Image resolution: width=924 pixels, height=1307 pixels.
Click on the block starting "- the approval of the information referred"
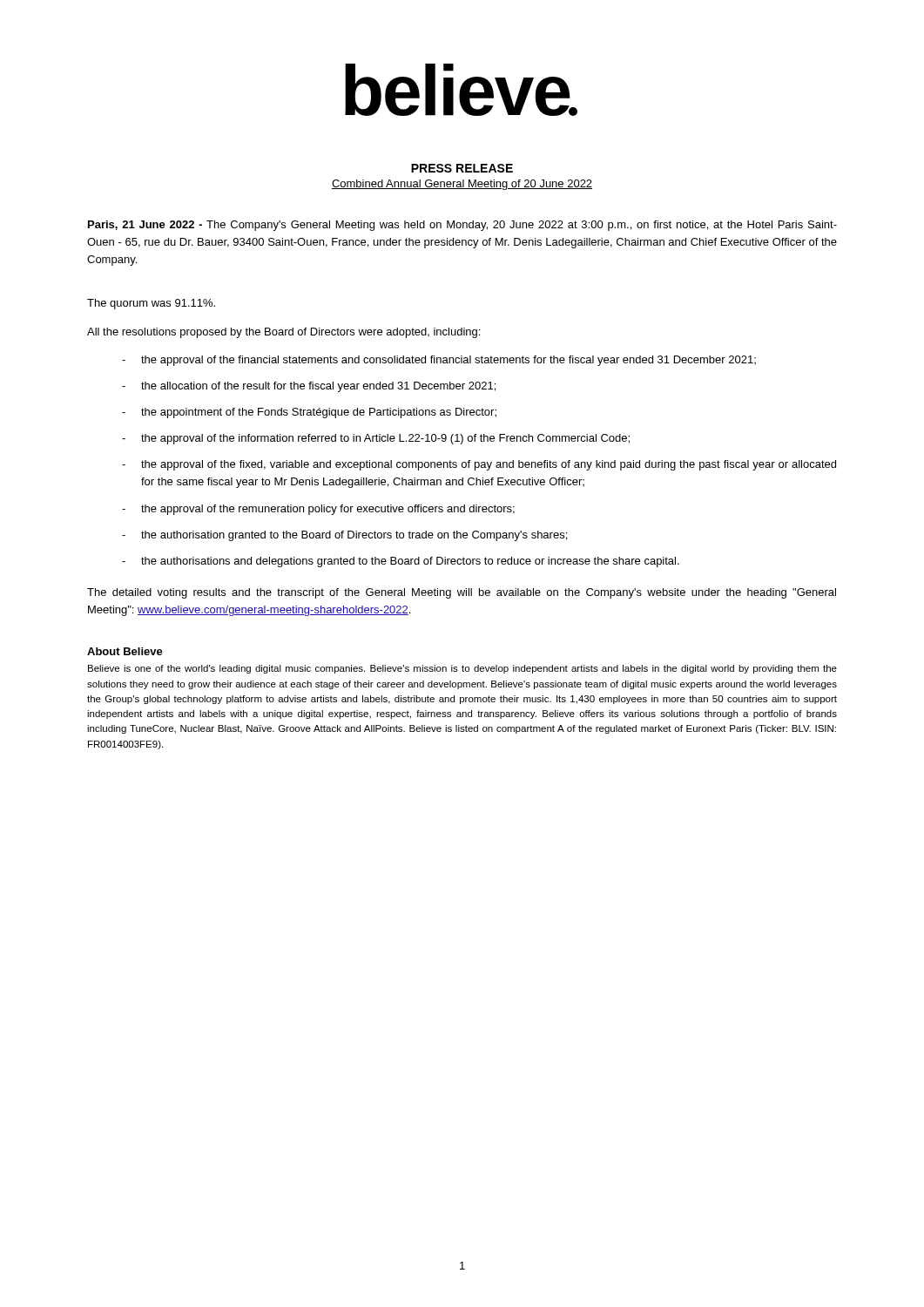tap(376, 438)
